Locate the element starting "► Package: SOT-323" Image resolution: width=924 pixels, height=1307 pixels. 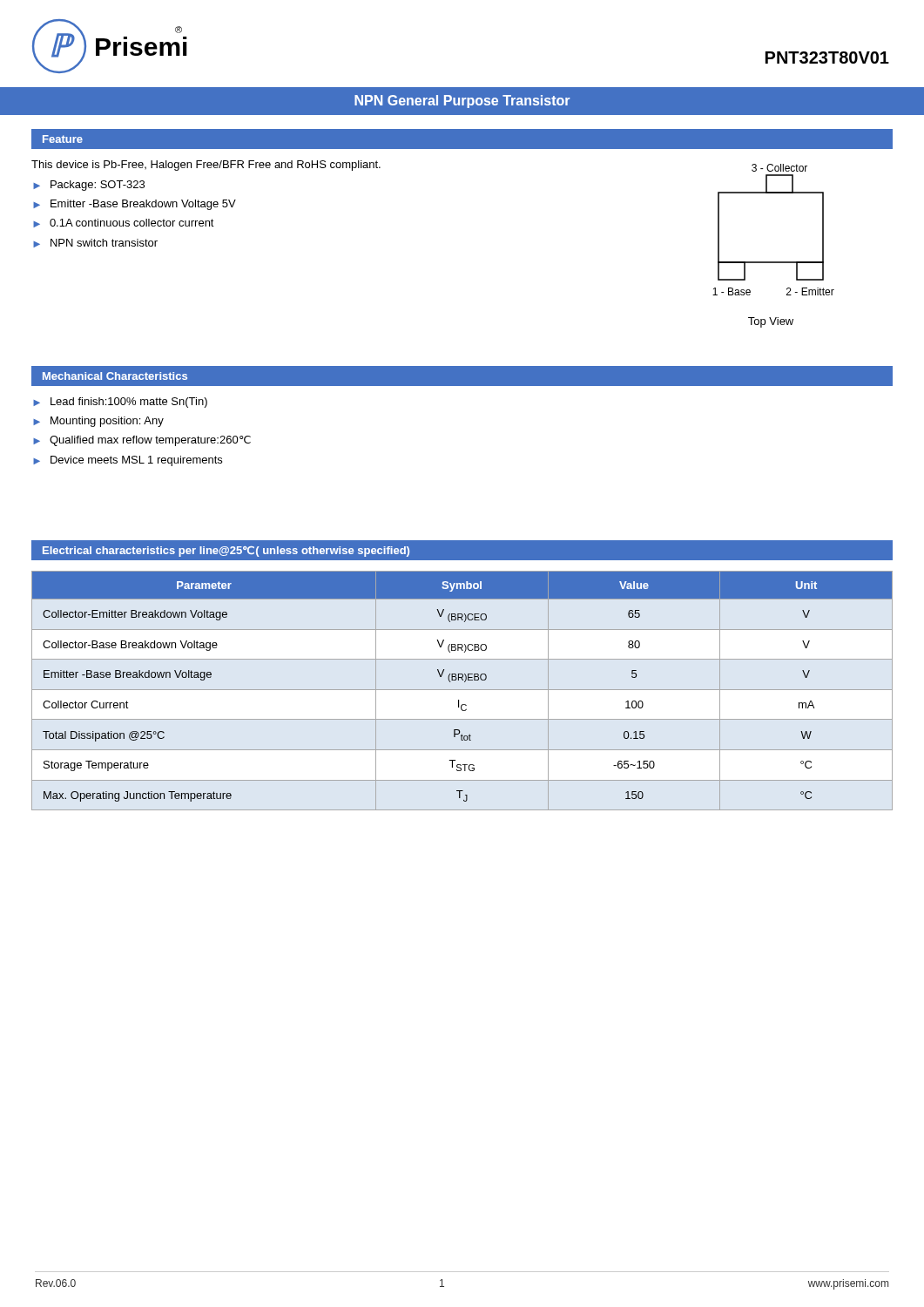pyautogui.click(x=88, y=186)
